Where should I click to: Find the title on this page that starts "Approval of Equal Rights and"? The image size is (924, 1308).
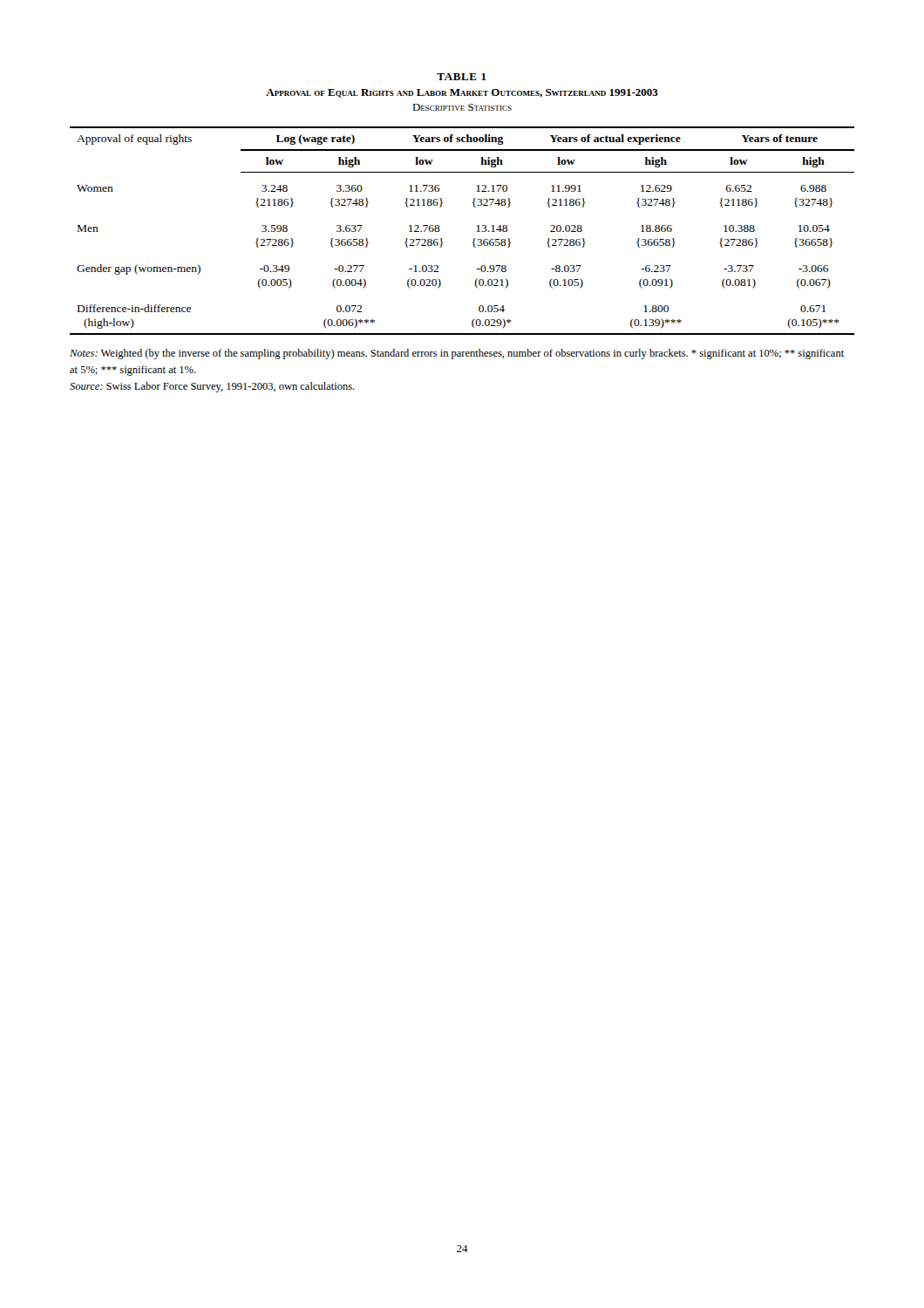462,92
